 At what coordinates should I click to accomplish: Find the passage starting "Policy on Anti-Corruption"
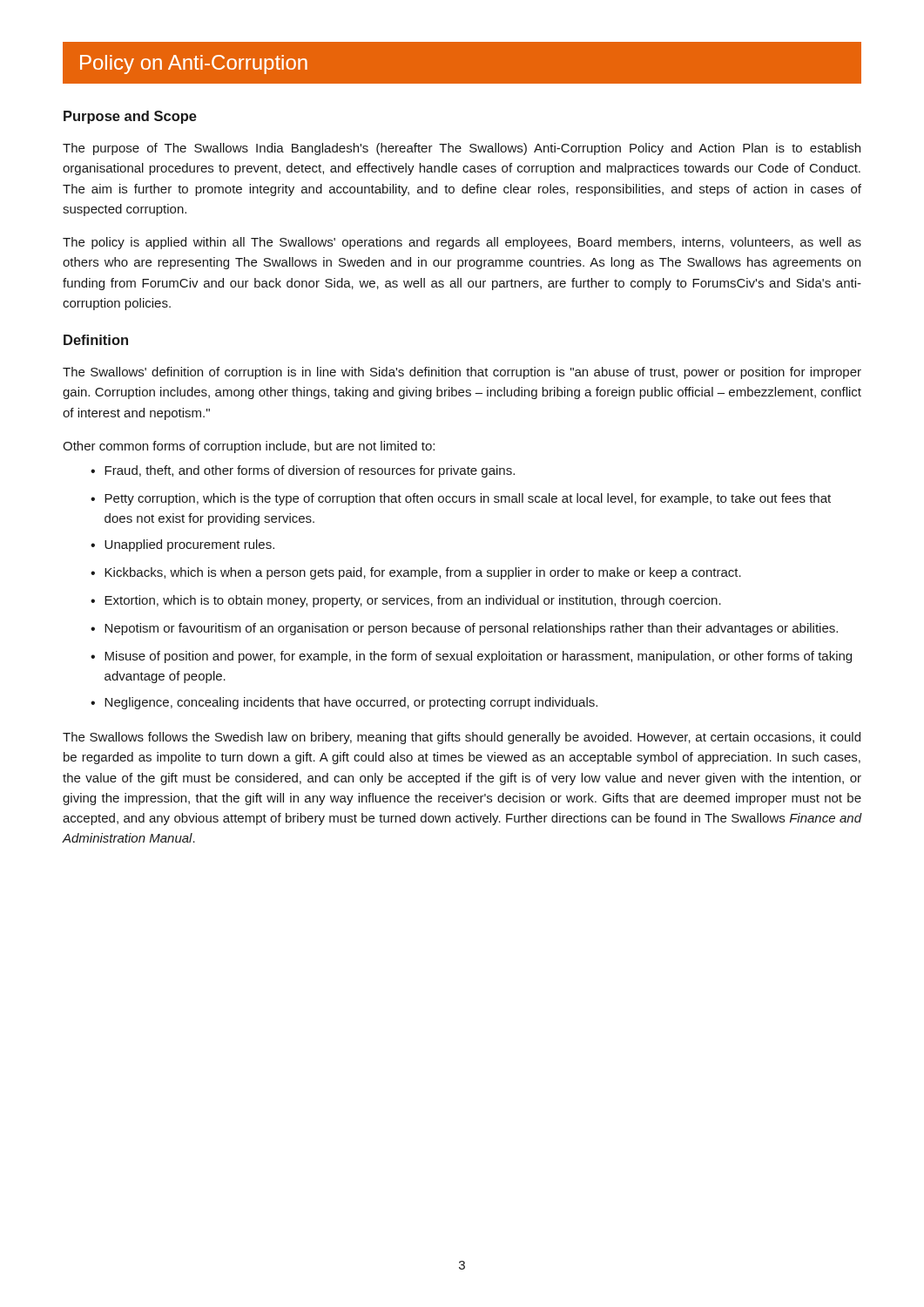point(194,64)
